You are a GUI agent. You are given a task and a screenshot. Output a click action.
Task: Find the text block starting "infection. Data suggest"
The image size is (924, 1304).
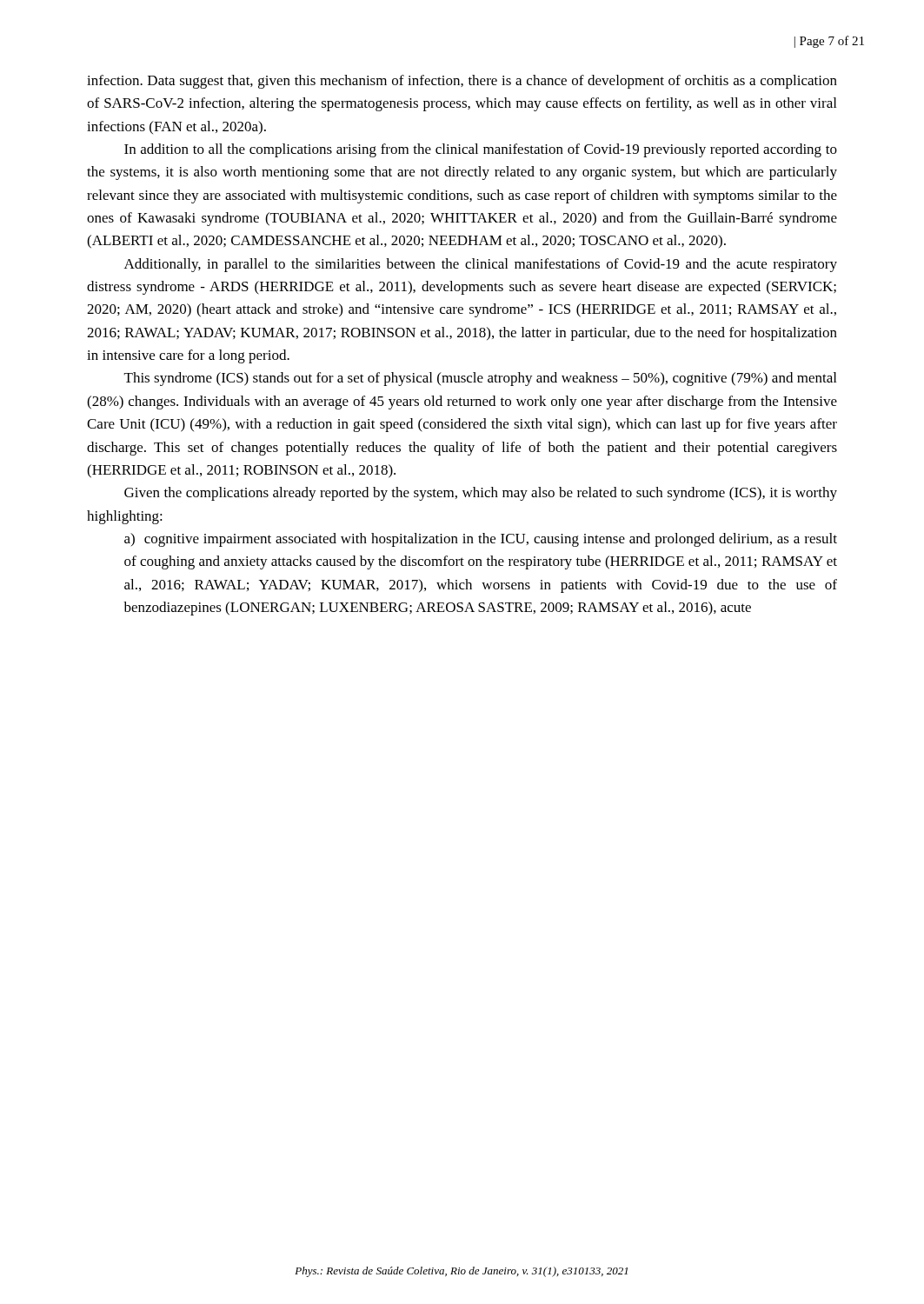point(462,104)
